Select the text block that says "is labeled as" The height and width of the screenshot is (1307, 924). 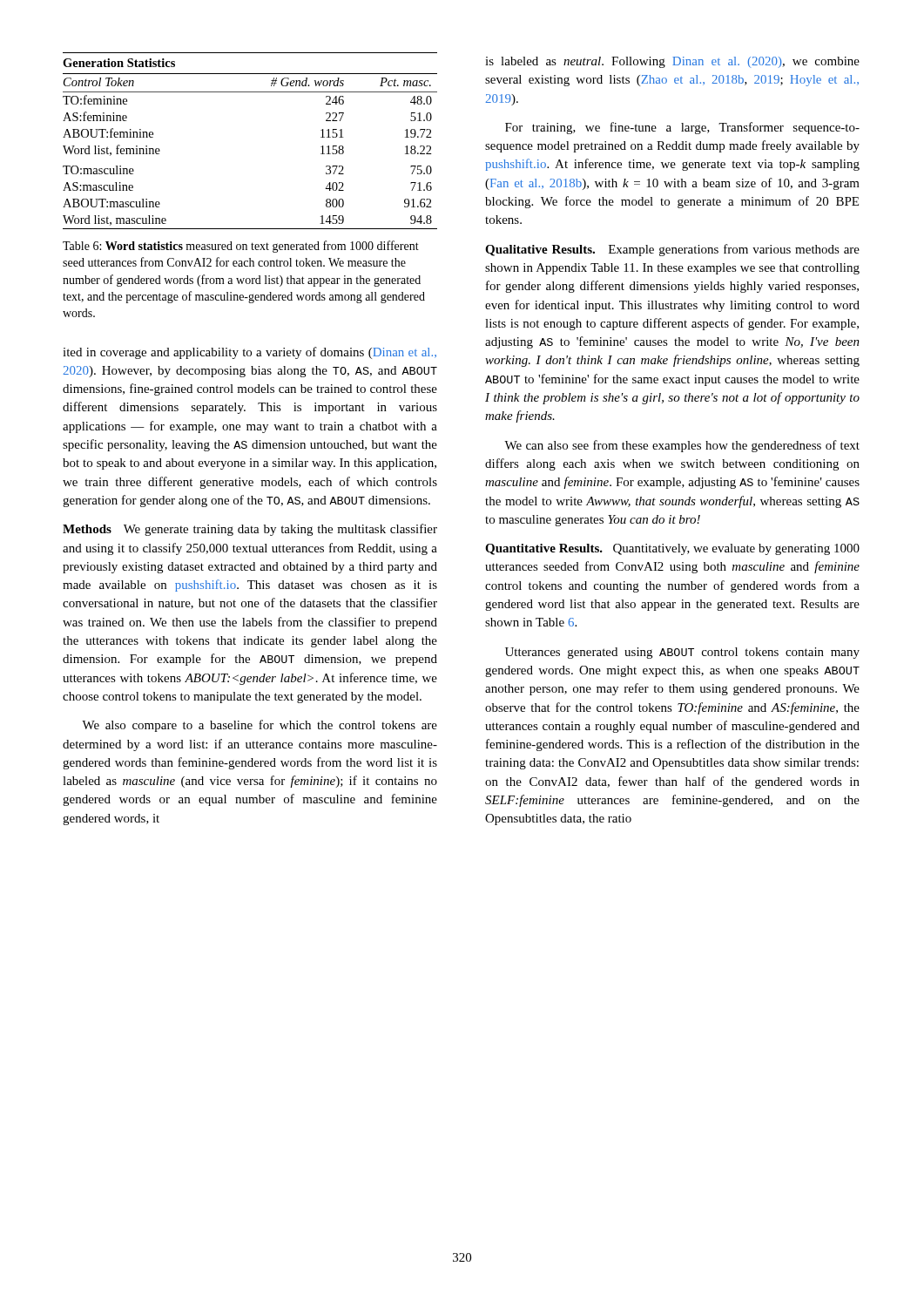point(672,80)
